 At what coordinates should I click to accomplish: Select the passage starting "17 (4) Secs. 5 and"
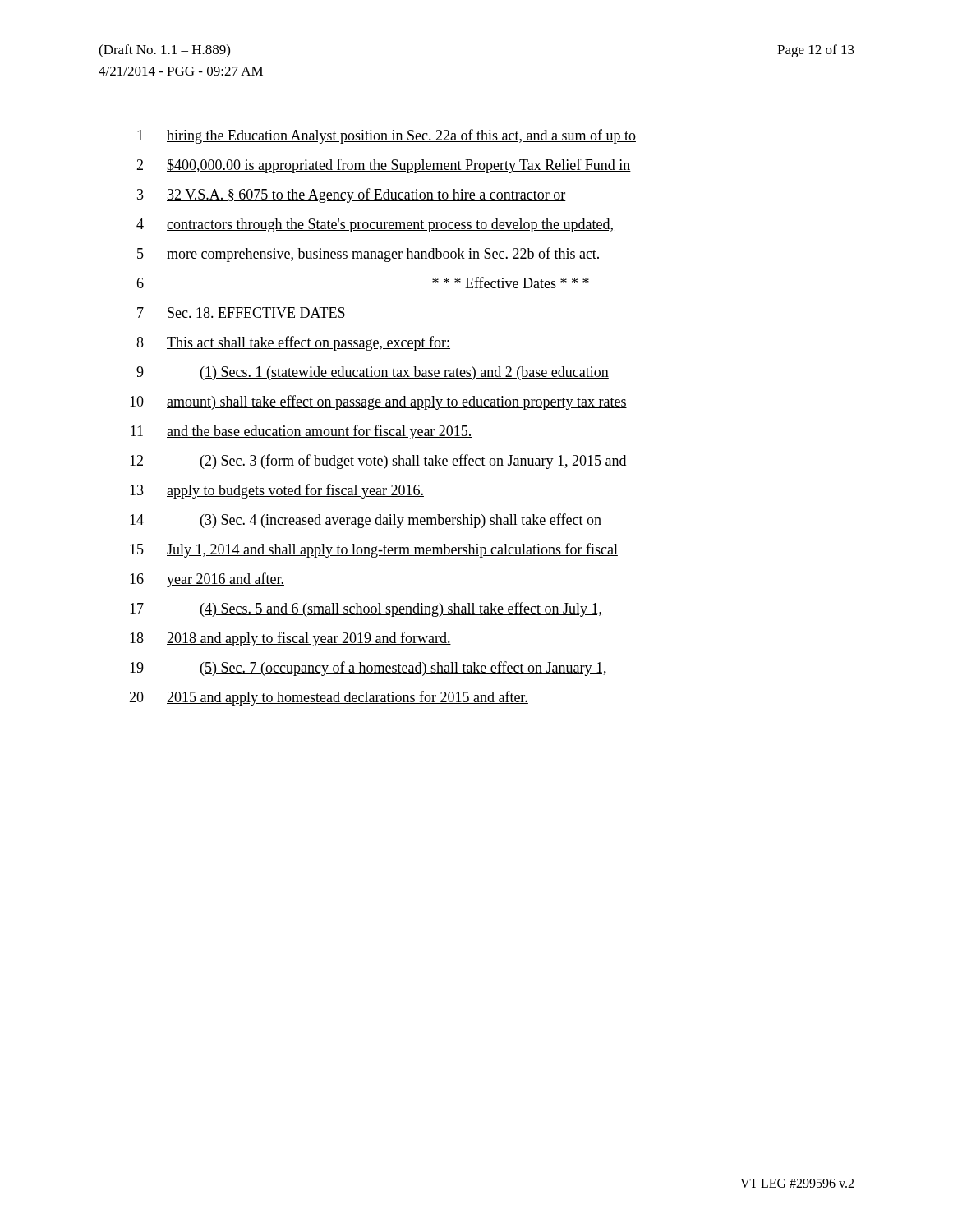tap(476, 609)
